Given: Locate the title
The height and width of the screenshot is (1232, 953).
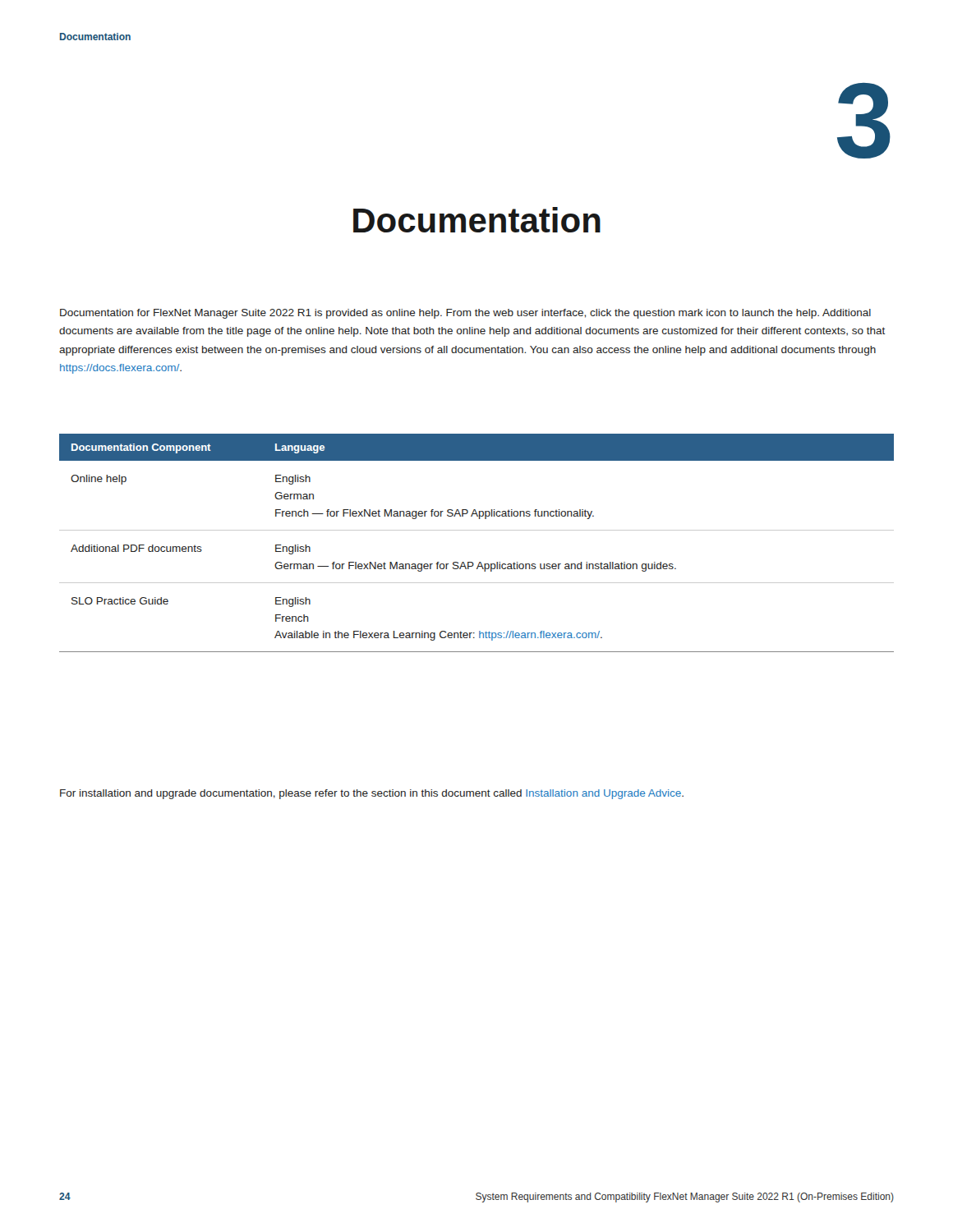Looking at the screenshot, I should tap(864, 121).
